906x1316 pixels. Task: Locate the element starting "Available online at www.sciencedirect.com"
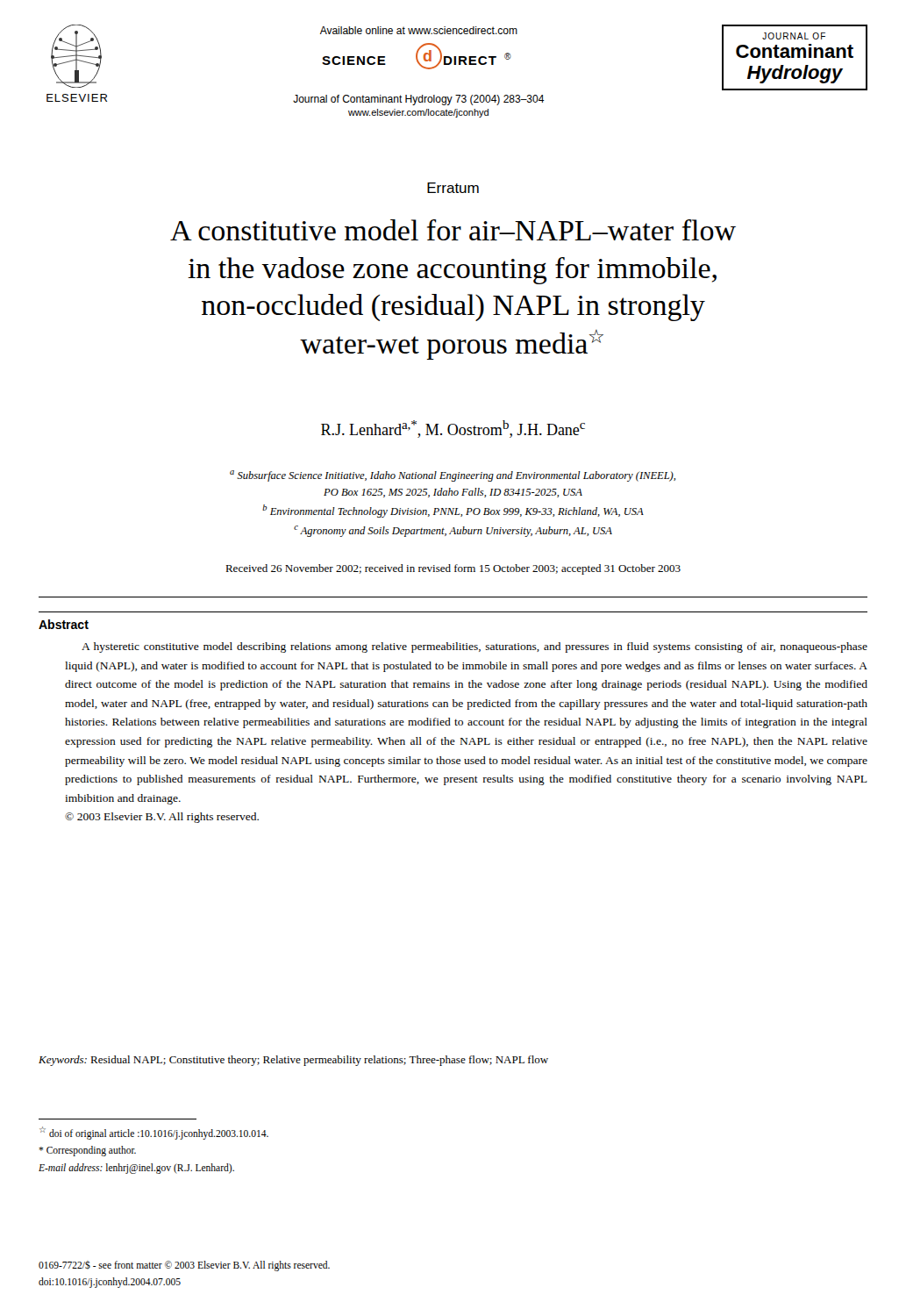[x=419, y=31]
